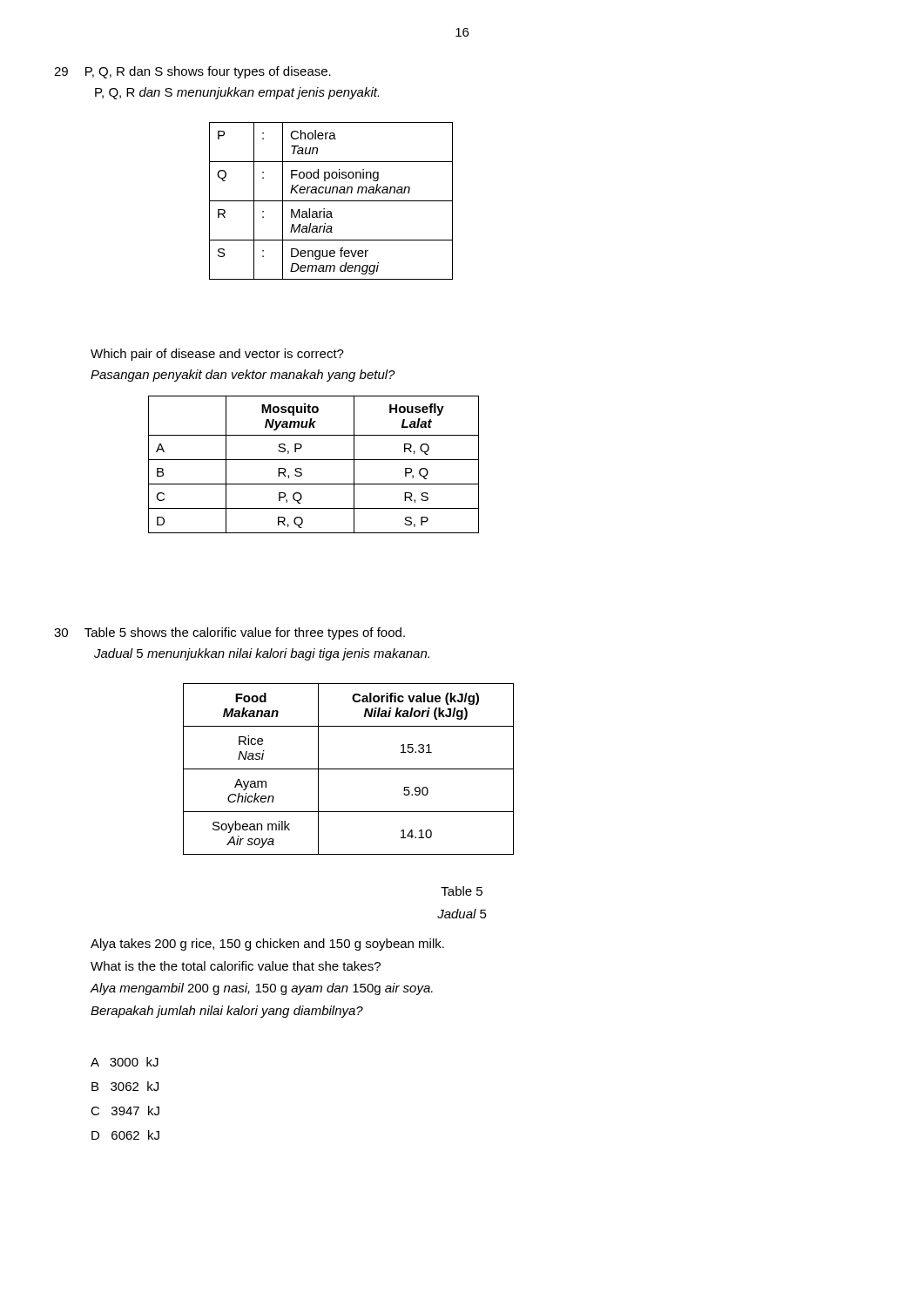Click on the table containing "P, Q"
This screenshot has height=1307, width=924.
(314, 464)
